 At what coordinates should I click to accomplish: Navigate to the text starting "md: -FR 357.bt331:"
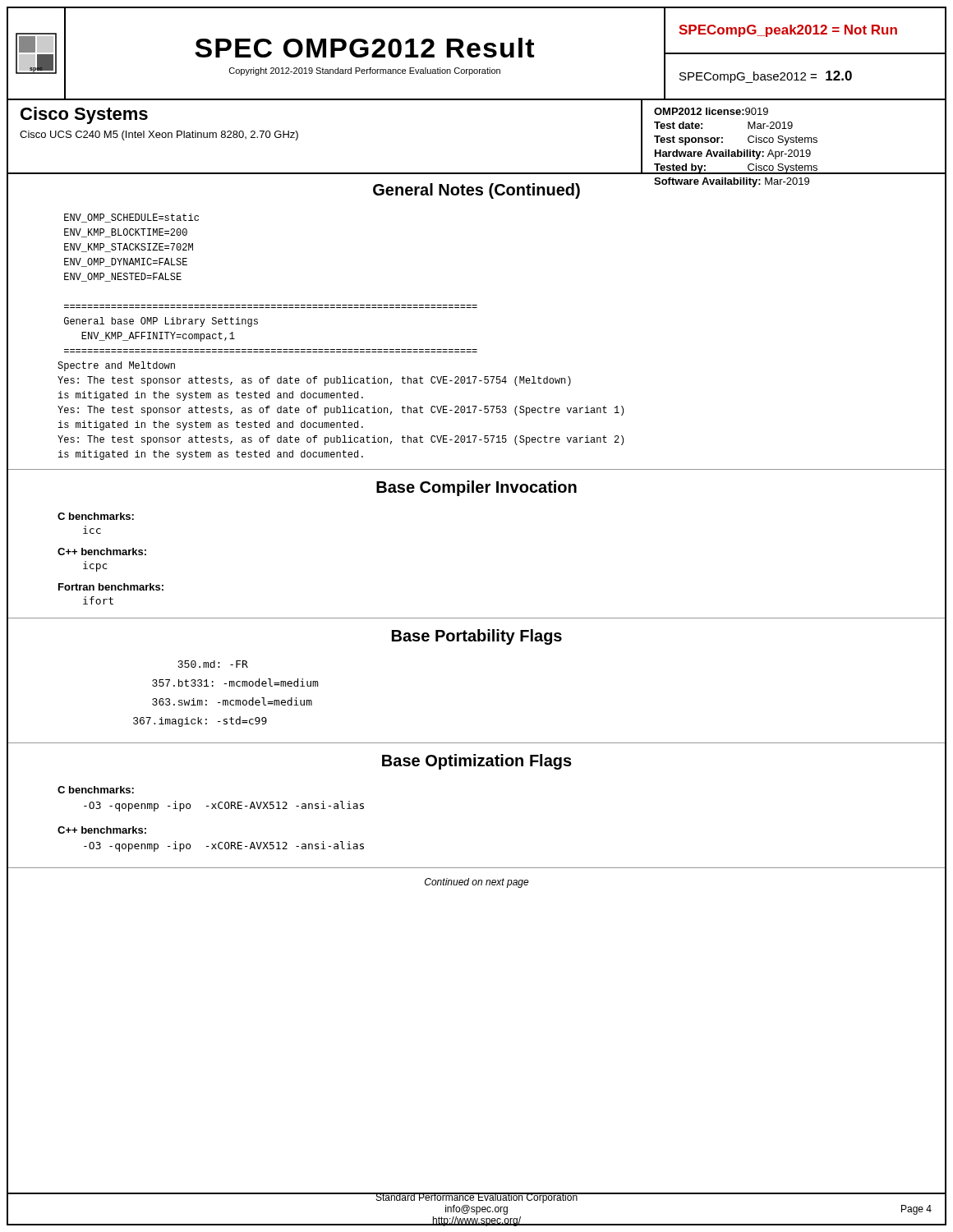pyautogui.click(x=213, y=693)
